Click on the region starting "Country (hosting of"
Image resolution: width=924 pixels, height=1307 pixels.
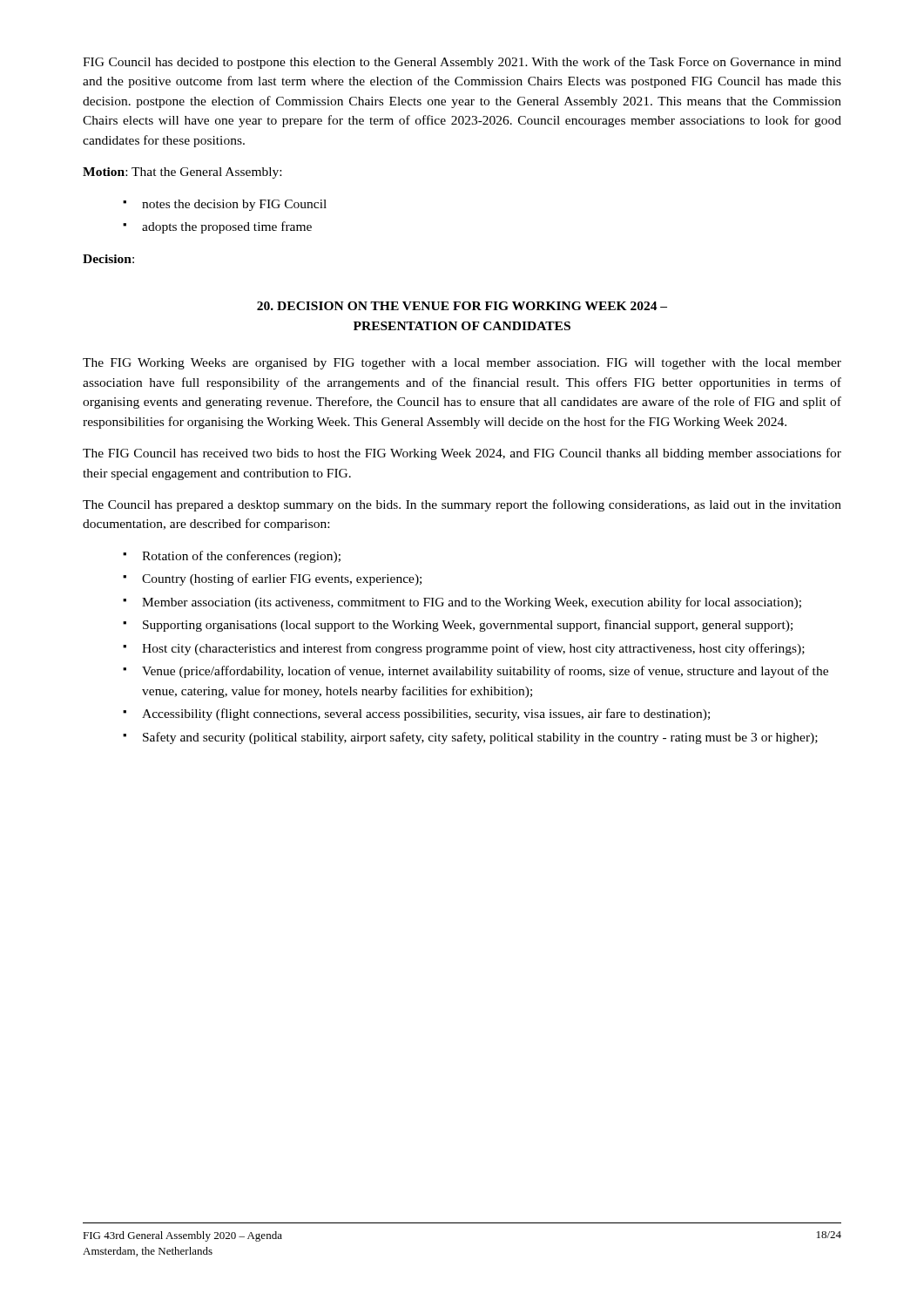[282, 578]
